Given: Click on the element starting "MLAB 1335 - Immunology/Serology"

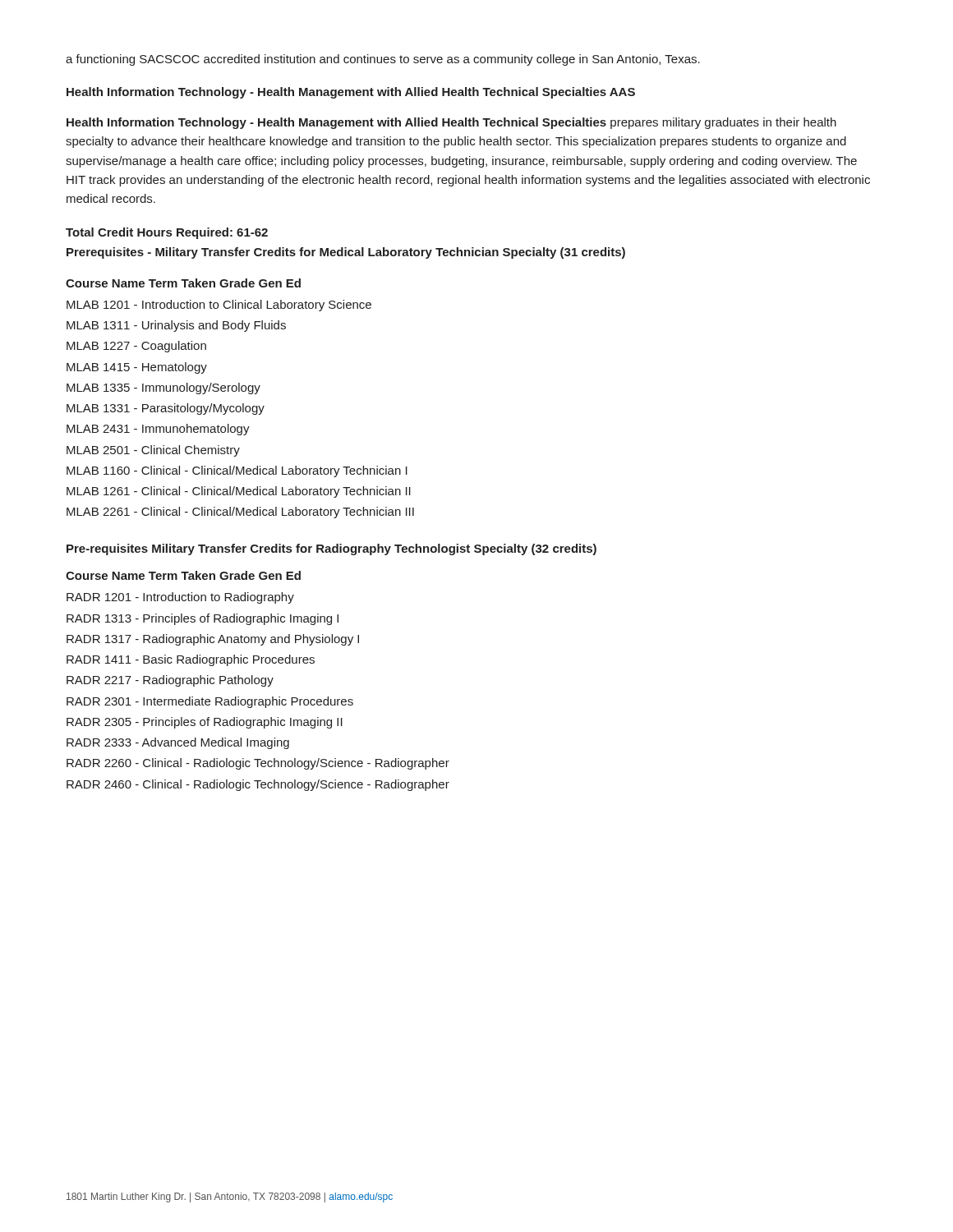Looking at the screenshot, I should [x=163, y=387].
